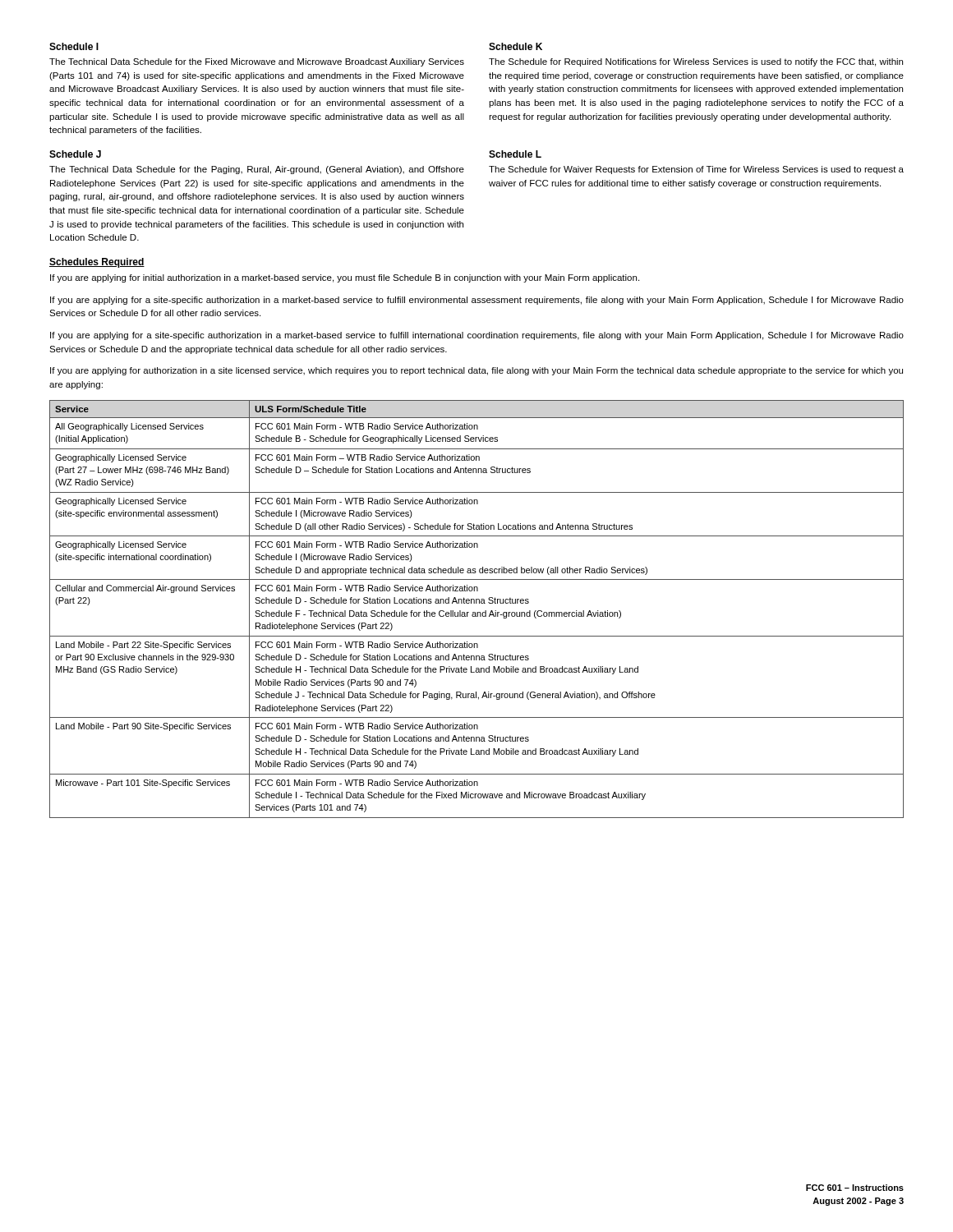Navigate to the passage starting "If you are applying for authorization in a"
The image size is (953, 1232).
[476, 378]
